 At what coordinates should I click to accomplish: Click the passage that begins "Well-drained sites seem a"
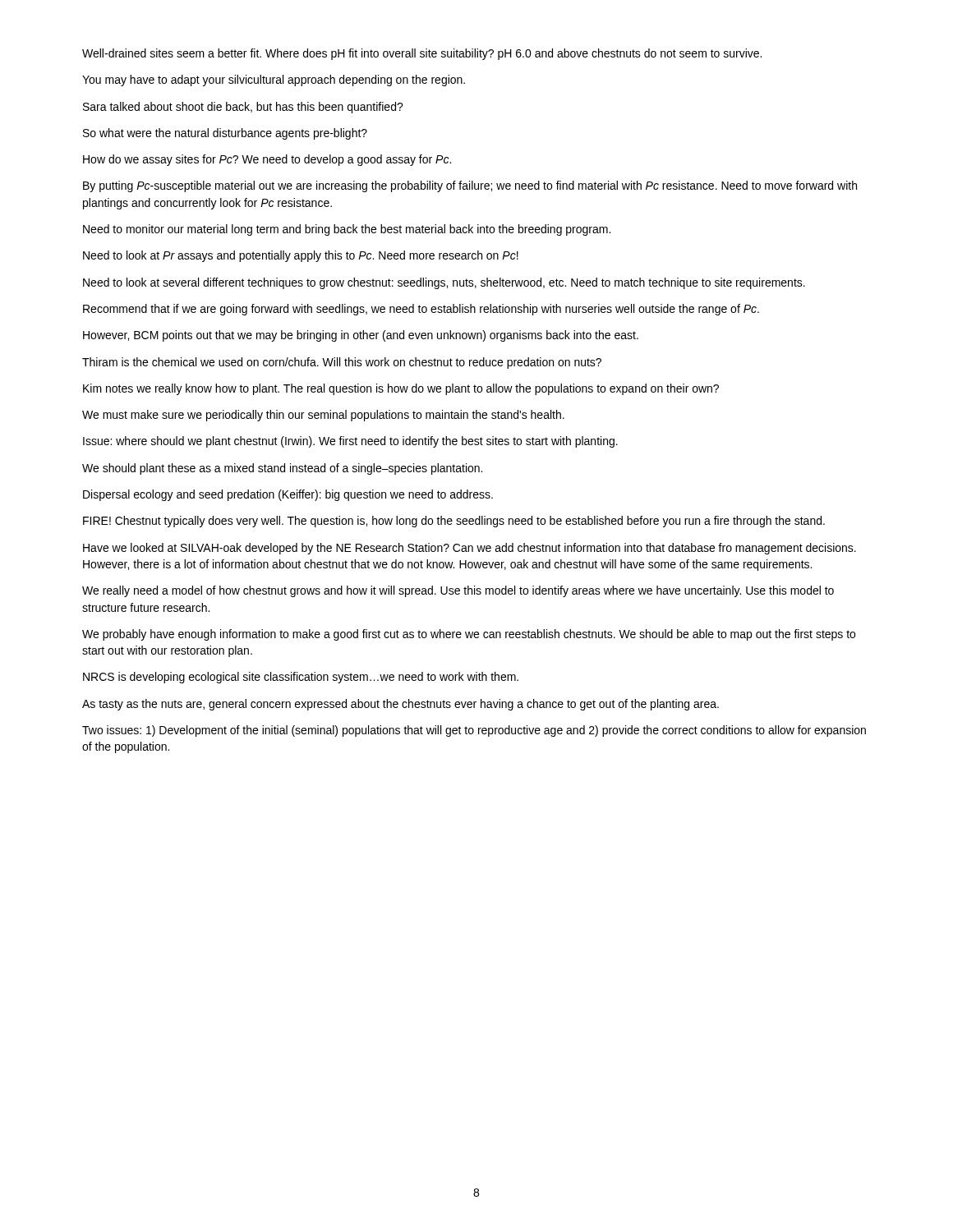pyautogui.click(x=422, y=53)
